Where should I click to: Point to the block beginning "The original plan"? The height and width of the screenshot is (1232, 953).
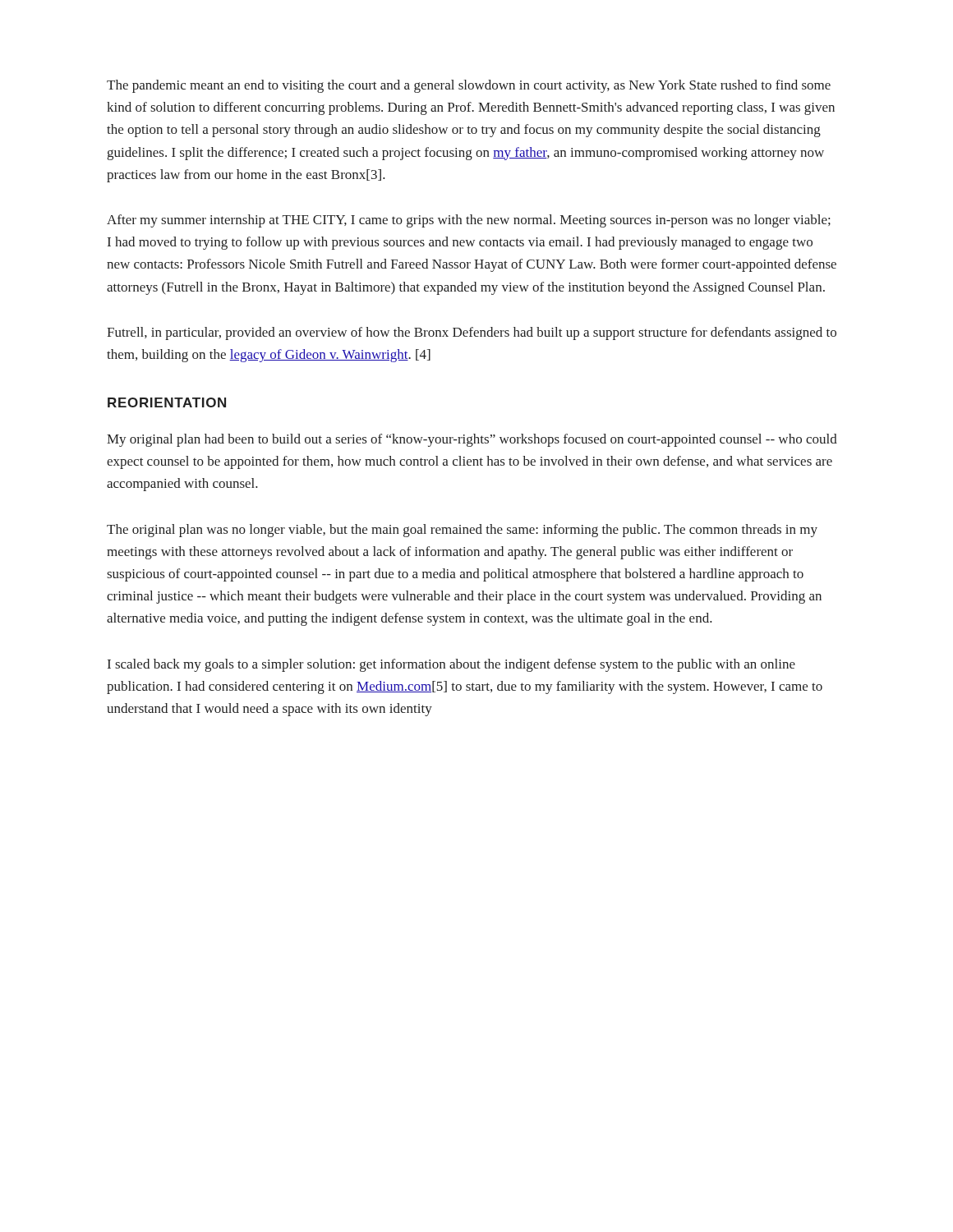tap(464, 574)
